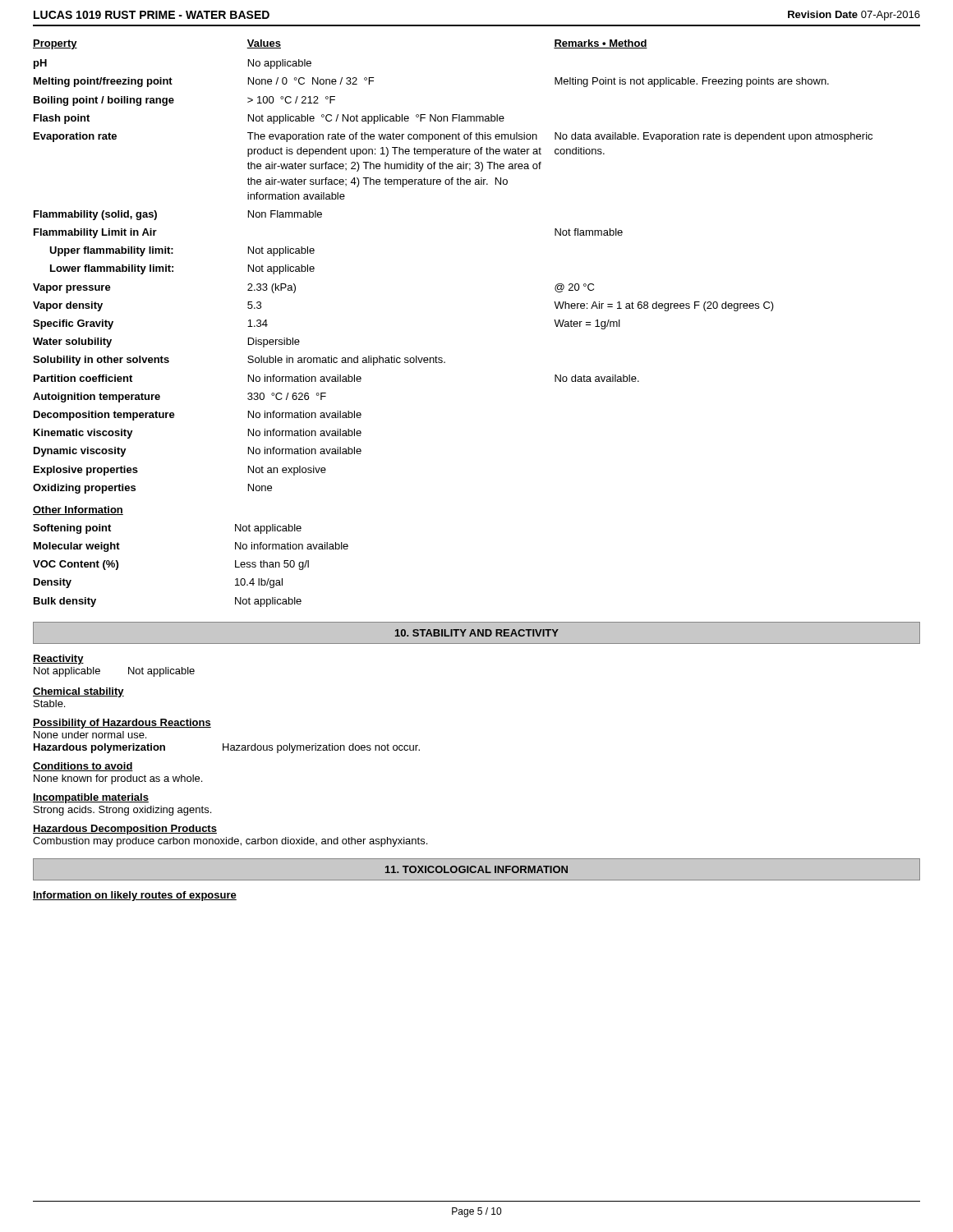
Task: Click the passage that begins "Reactivity Not applicable Not"
Action: (x=58, y=660)
